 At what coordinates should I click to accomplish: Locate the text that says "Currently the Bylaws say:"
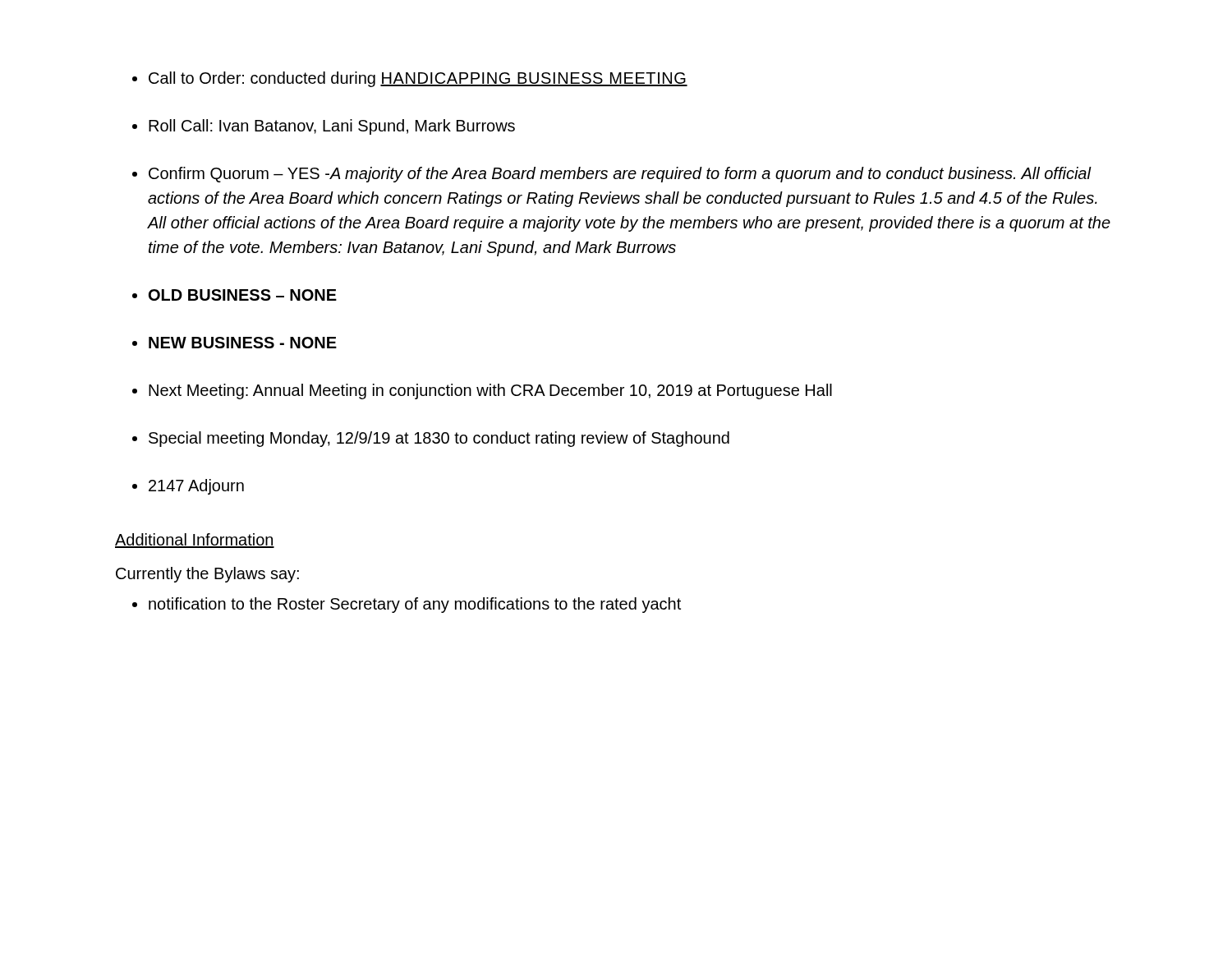(208, 573)
